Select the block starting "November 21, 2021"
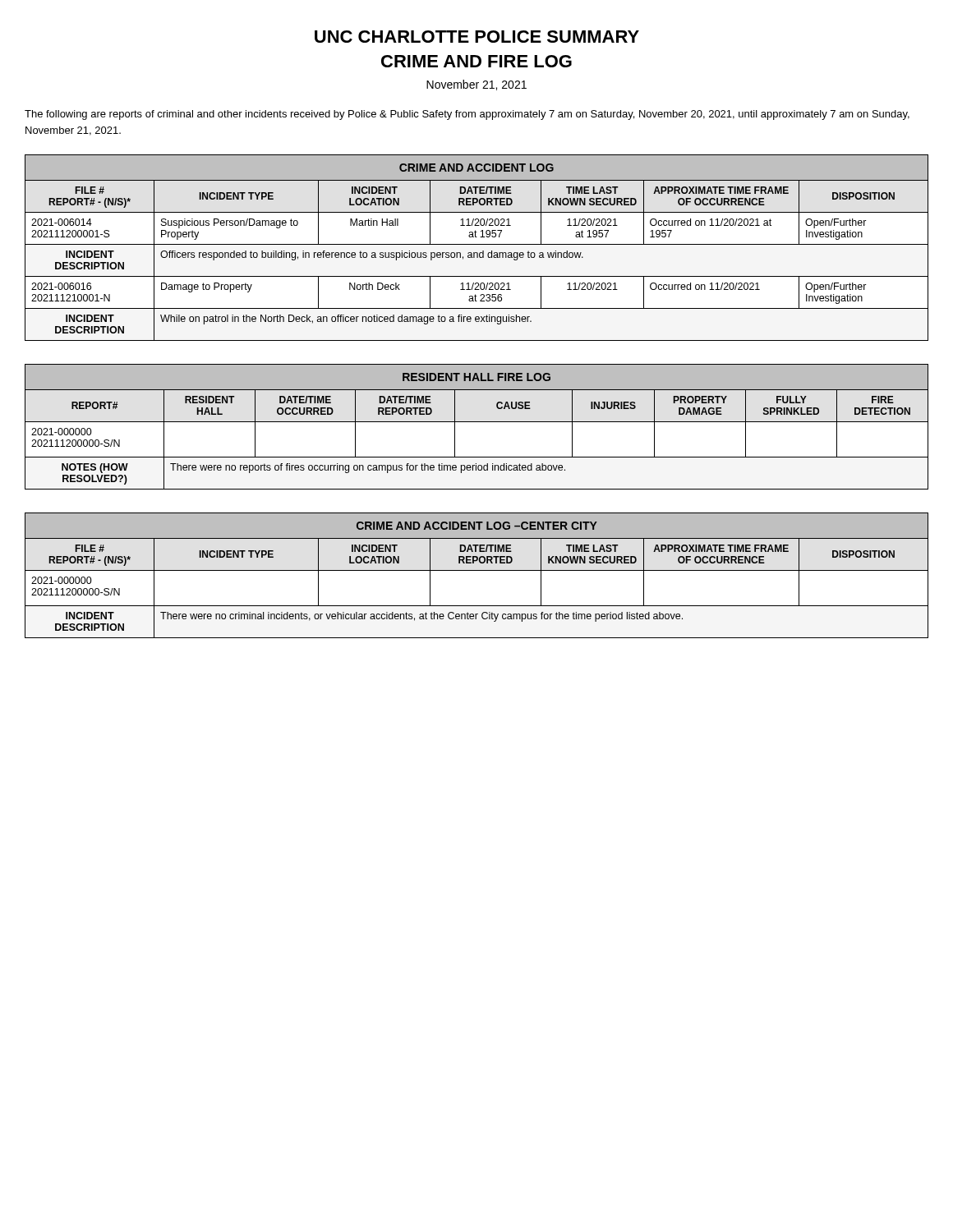The height and width of the screenshot is (1232, 953). [476, 85]
